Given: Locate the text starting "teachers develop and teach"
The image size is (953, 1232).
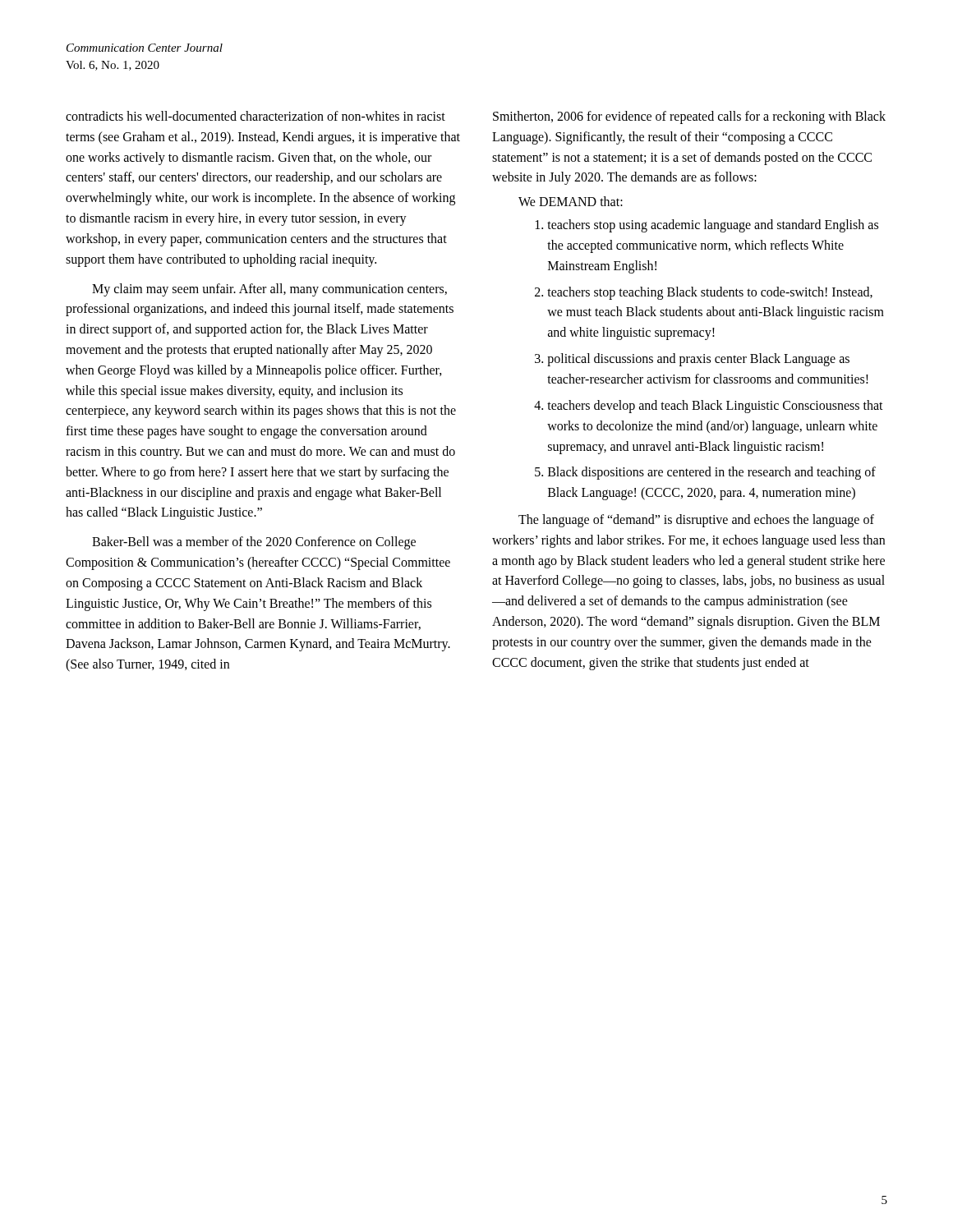Looking at the screenshot, I should coord(715,426).
